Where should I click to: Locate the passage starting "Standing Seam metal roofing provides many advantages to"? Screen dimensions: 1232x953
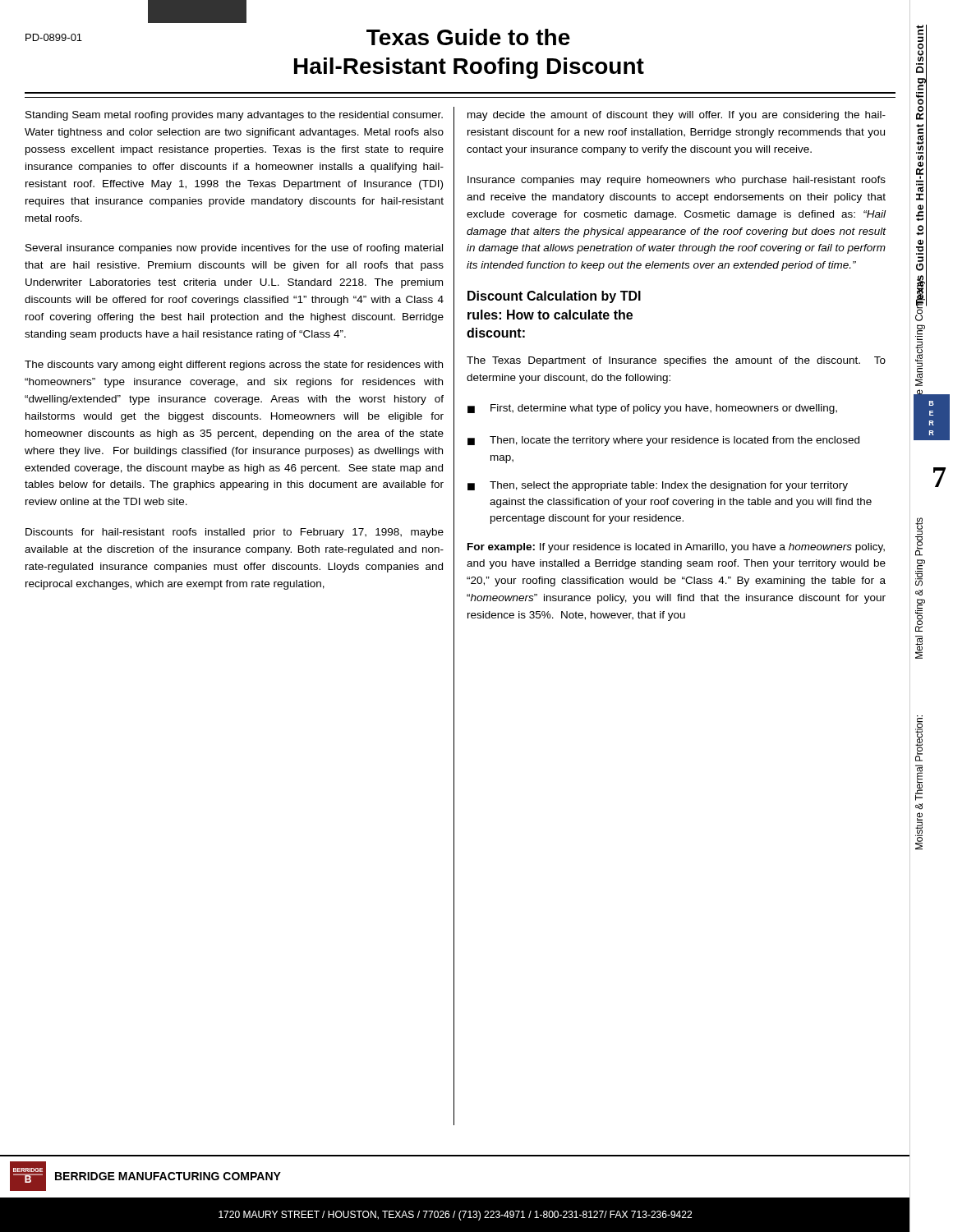(x=234, y=167)
